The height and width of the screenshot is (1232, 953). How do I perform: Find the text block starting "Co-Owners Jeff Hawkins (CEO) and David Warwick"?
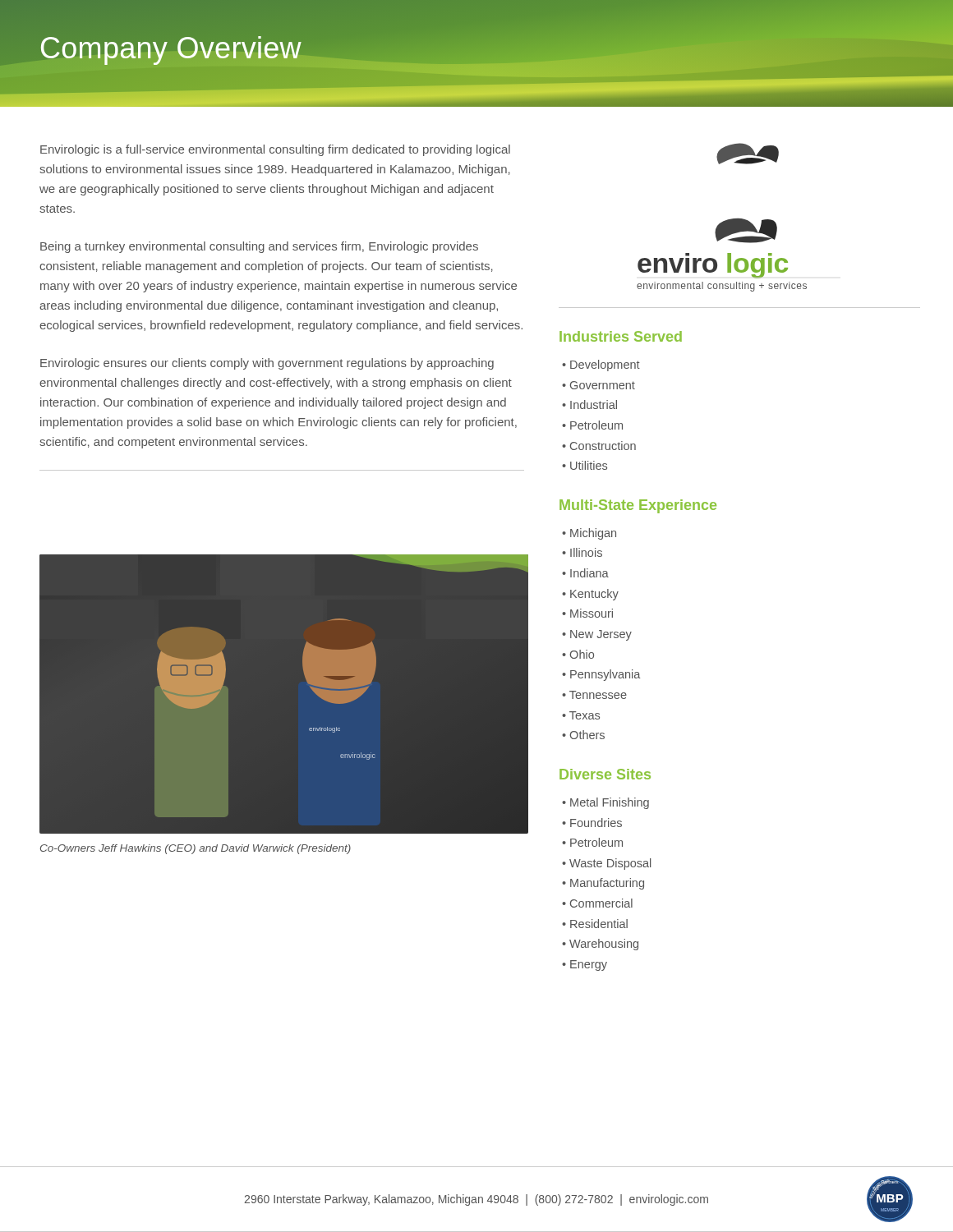(195, 848)
